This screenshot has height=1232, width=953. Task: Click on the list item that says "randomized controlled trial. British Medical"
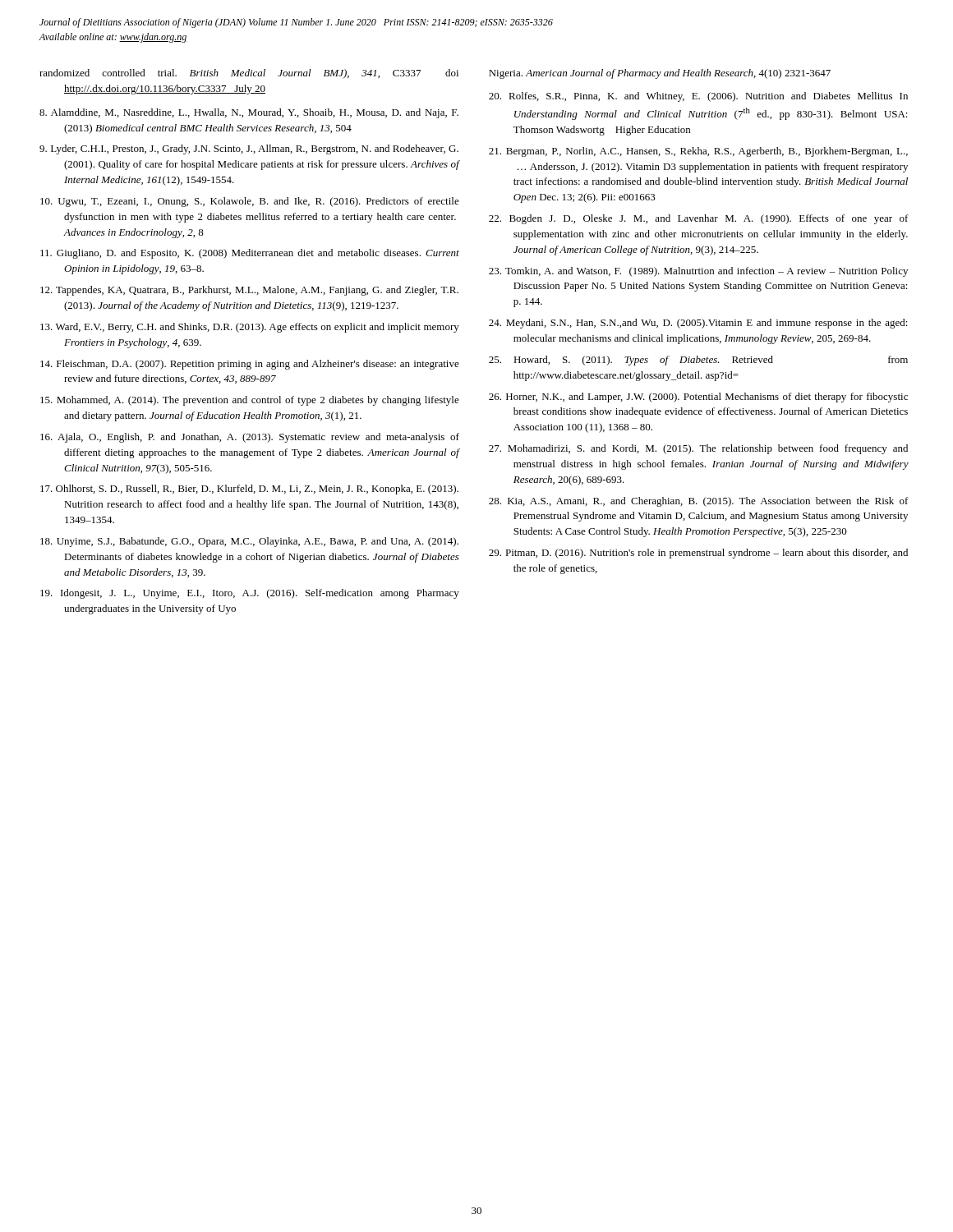click(249, 80)
